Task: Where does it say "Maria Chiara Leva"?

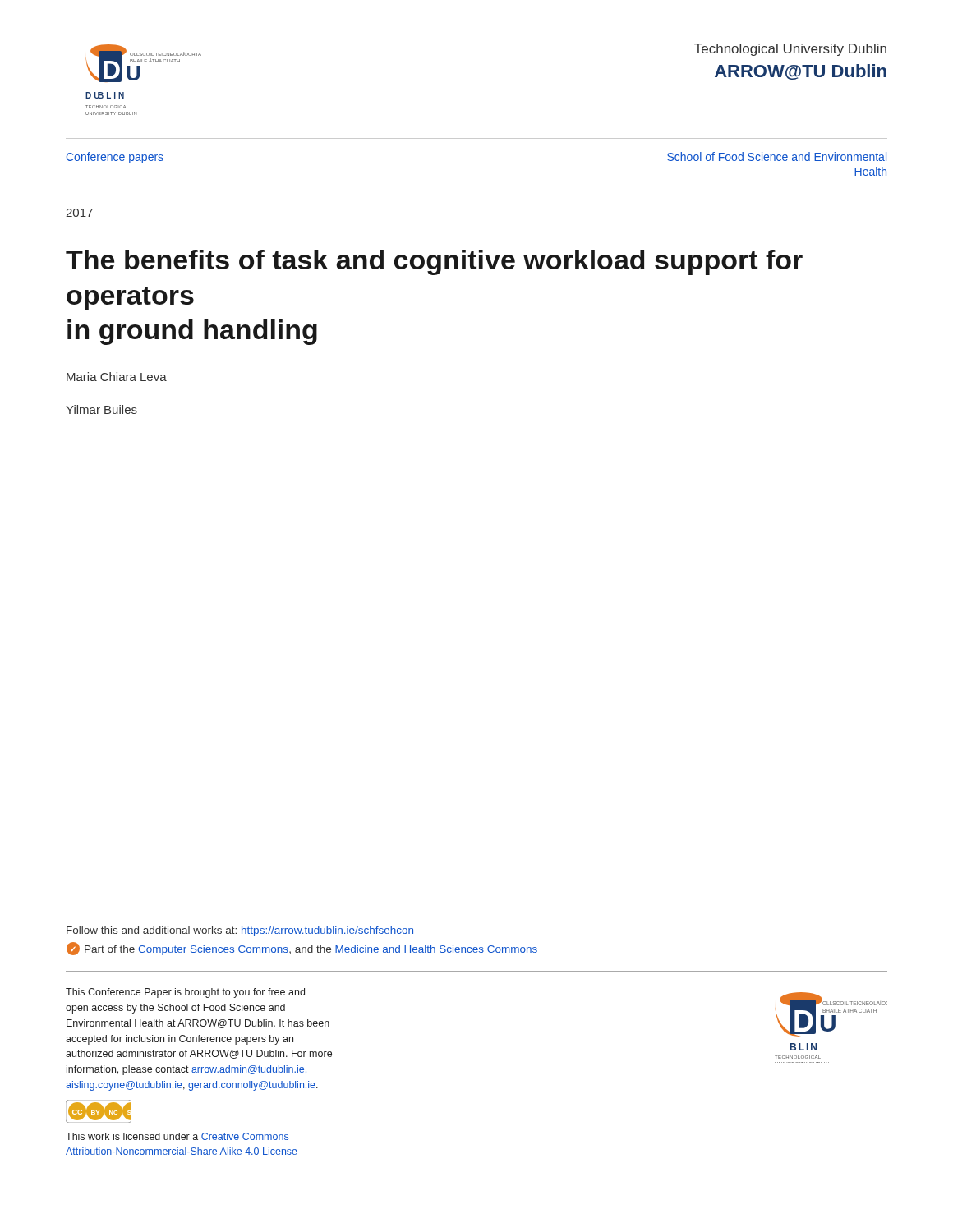Action: 116,377
